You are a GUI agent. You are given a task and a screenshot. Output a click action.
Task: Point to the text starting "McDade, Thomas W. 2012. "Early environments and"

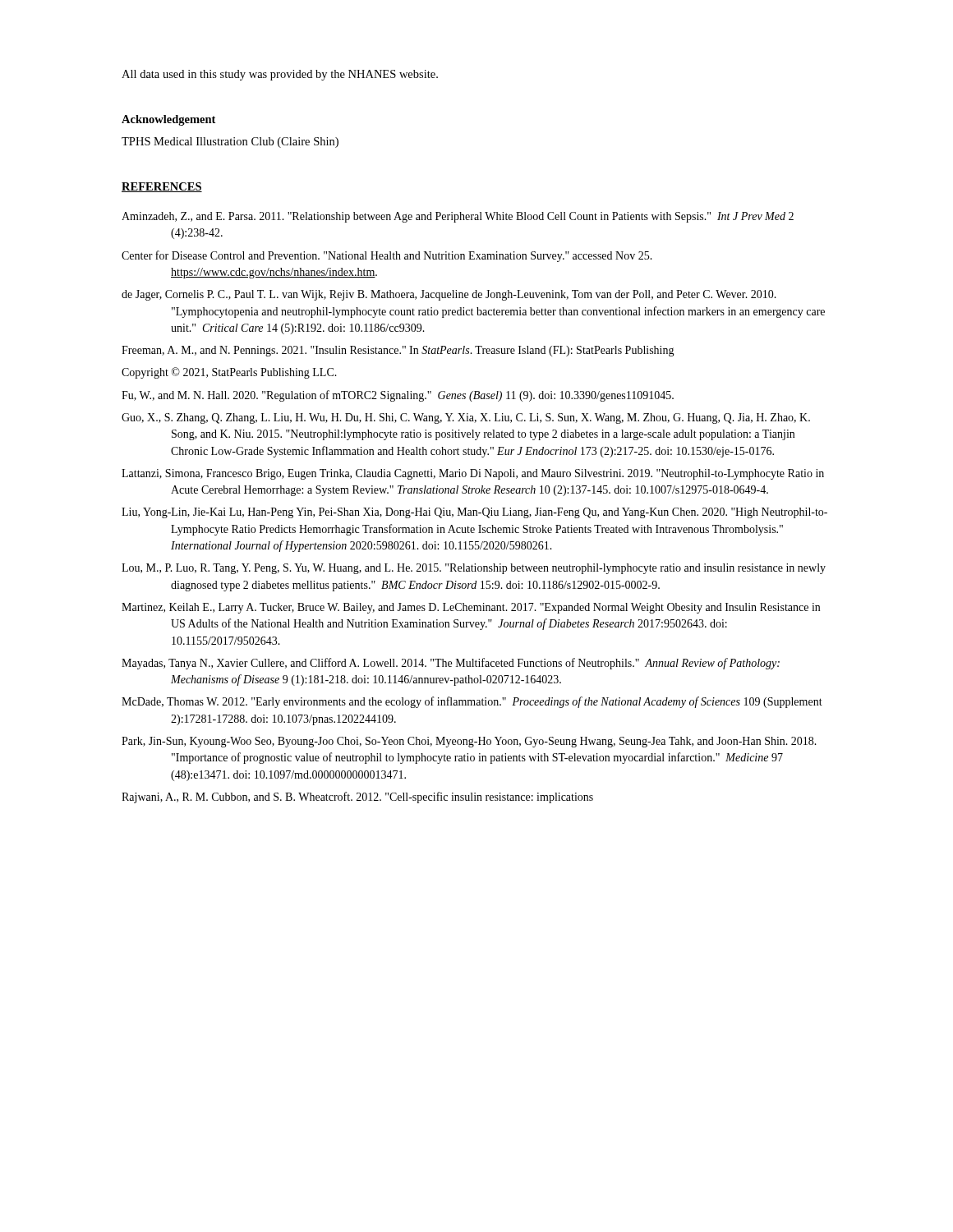coord(472,711)
